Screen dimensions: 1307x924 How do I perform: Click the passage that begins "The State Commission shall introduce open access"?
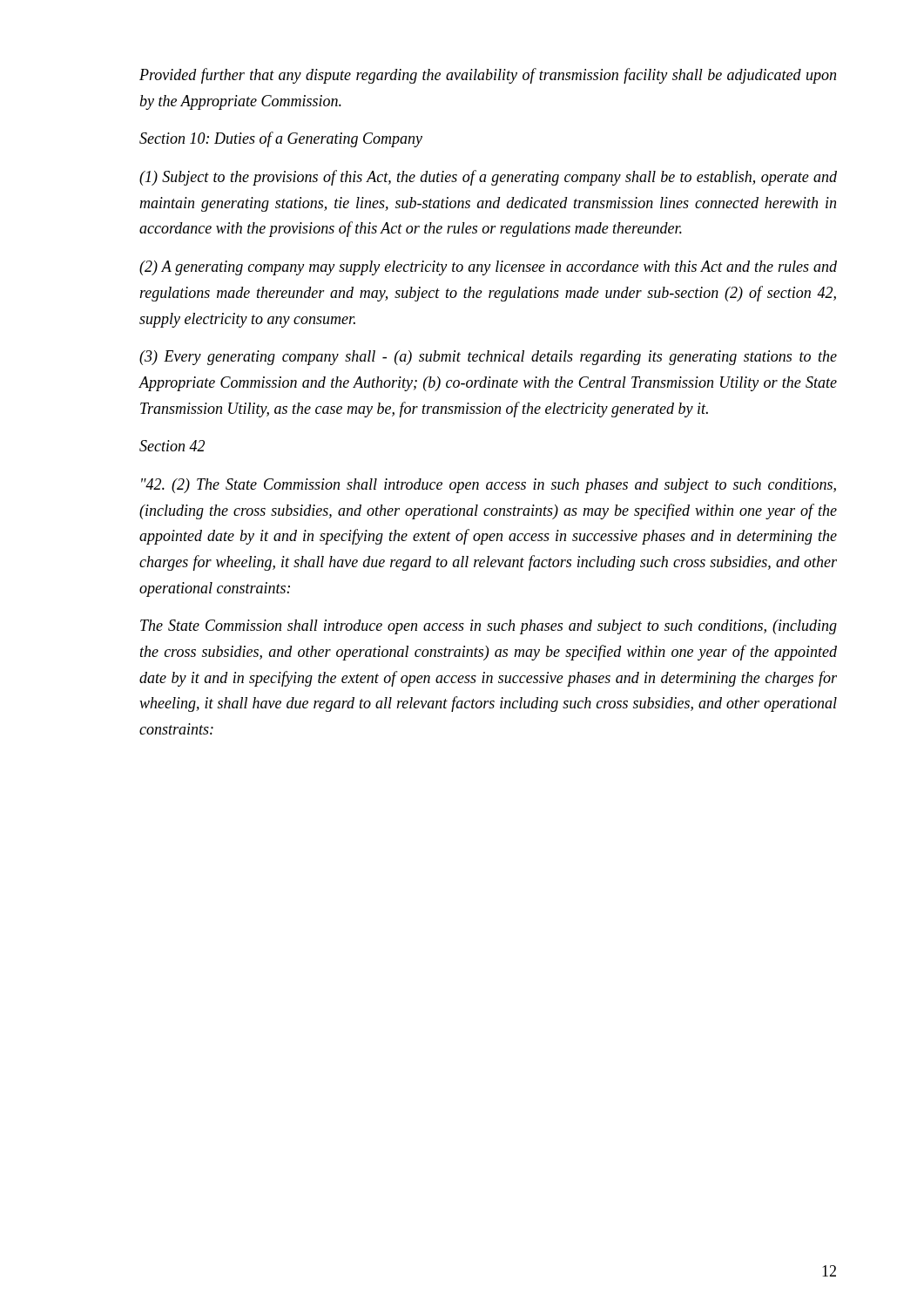click(x=488, y=678)
